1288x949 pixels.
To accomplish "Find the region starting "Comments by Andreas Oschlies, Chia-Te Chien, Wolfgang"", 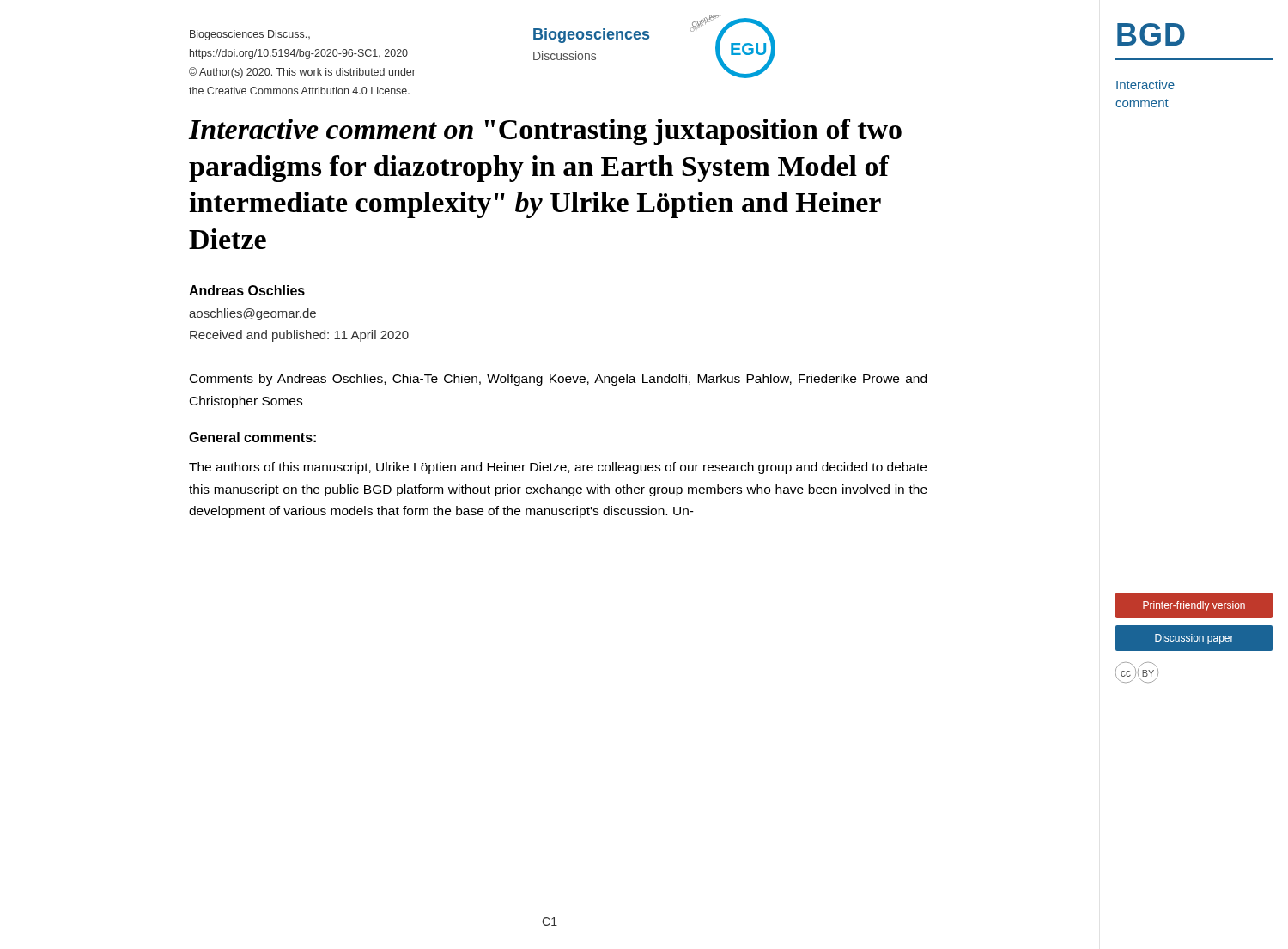I will [x=558, y=389].
